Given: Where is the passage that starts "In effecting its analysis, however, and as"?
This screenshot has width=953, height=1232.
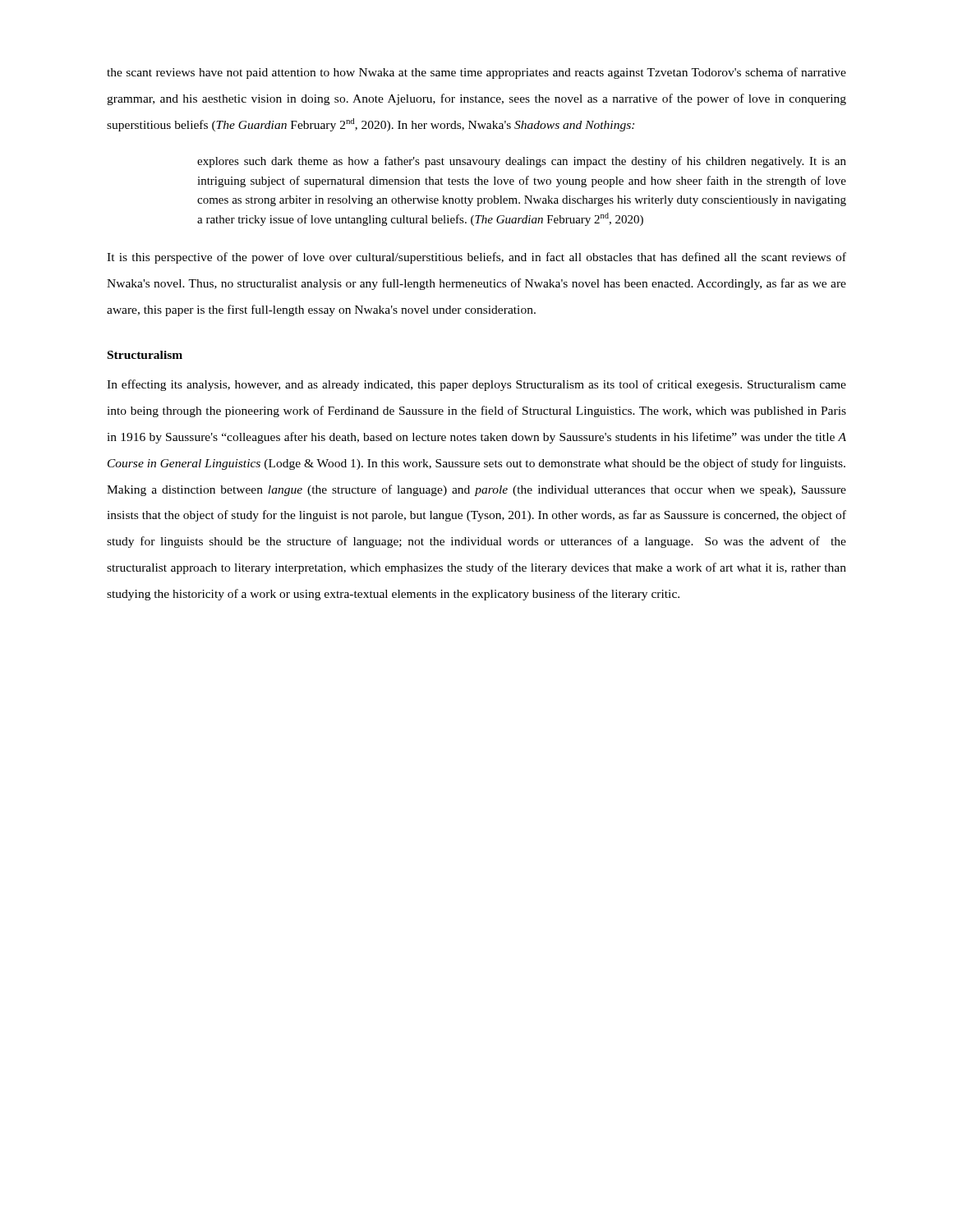Looking at the screenshot, I should (x=476, y=489).
